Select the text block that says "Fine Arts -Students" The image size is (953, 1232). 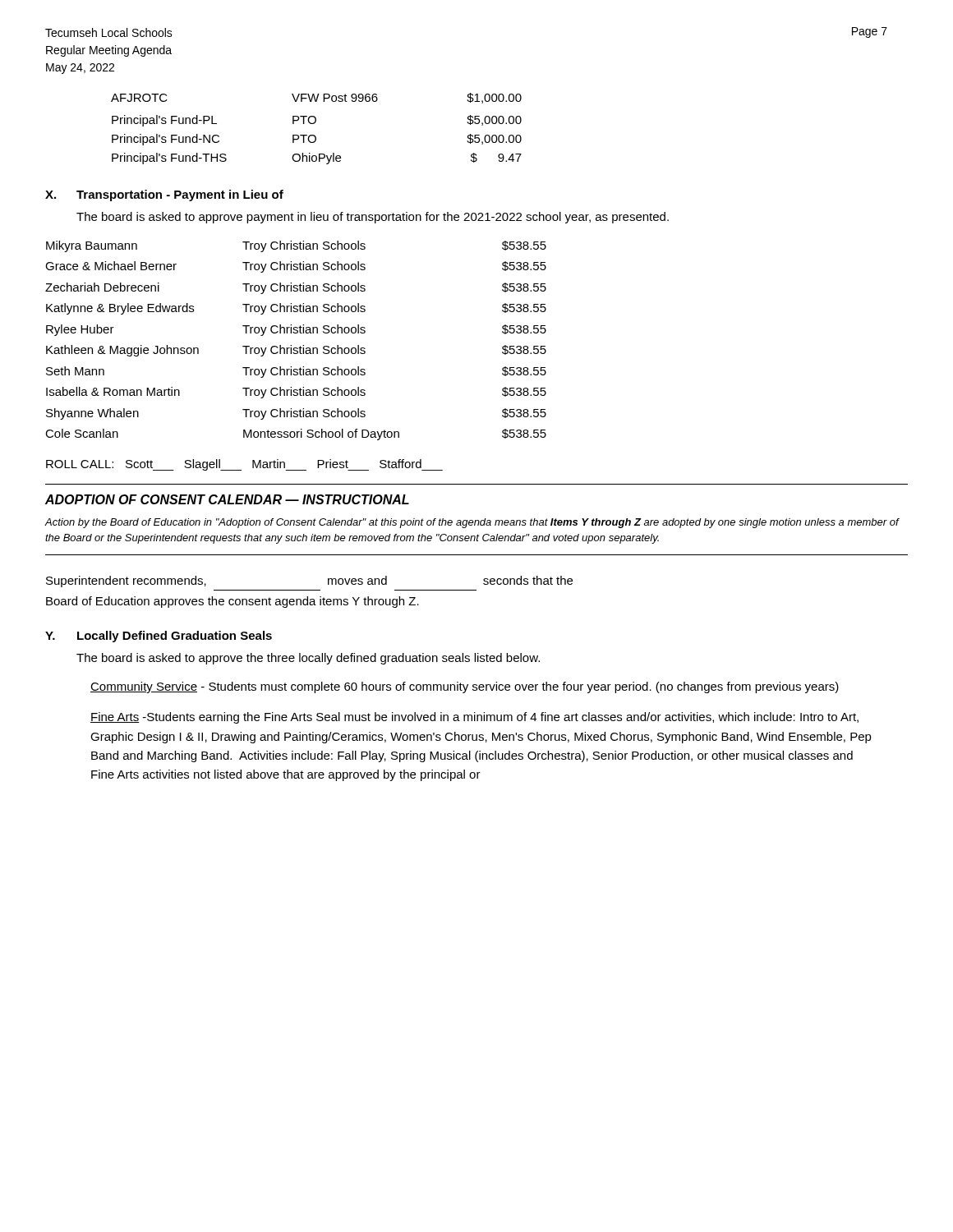(481, 745)
